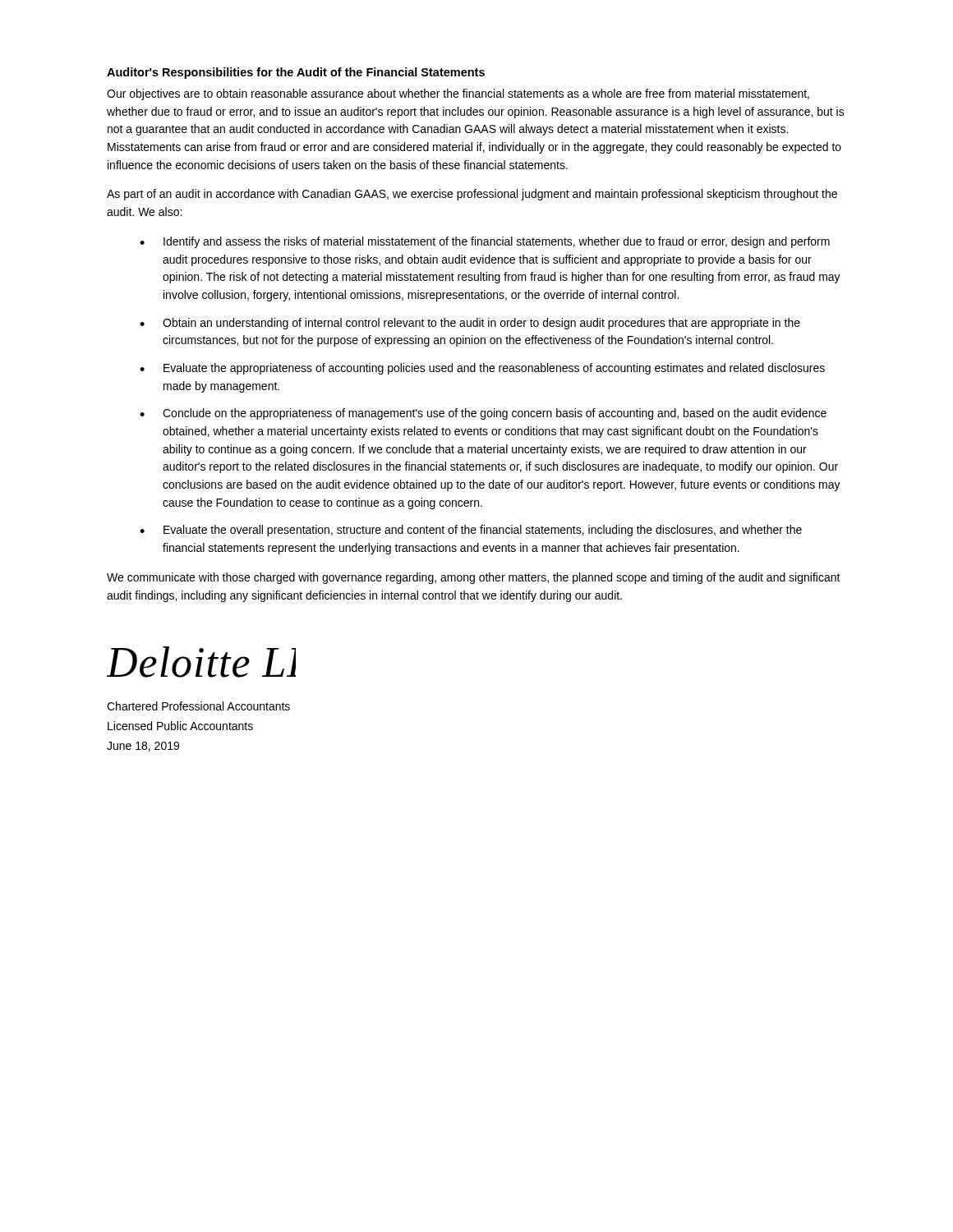Locate the block of text that opens with "We communicate with those charged with"

(473, 586)
